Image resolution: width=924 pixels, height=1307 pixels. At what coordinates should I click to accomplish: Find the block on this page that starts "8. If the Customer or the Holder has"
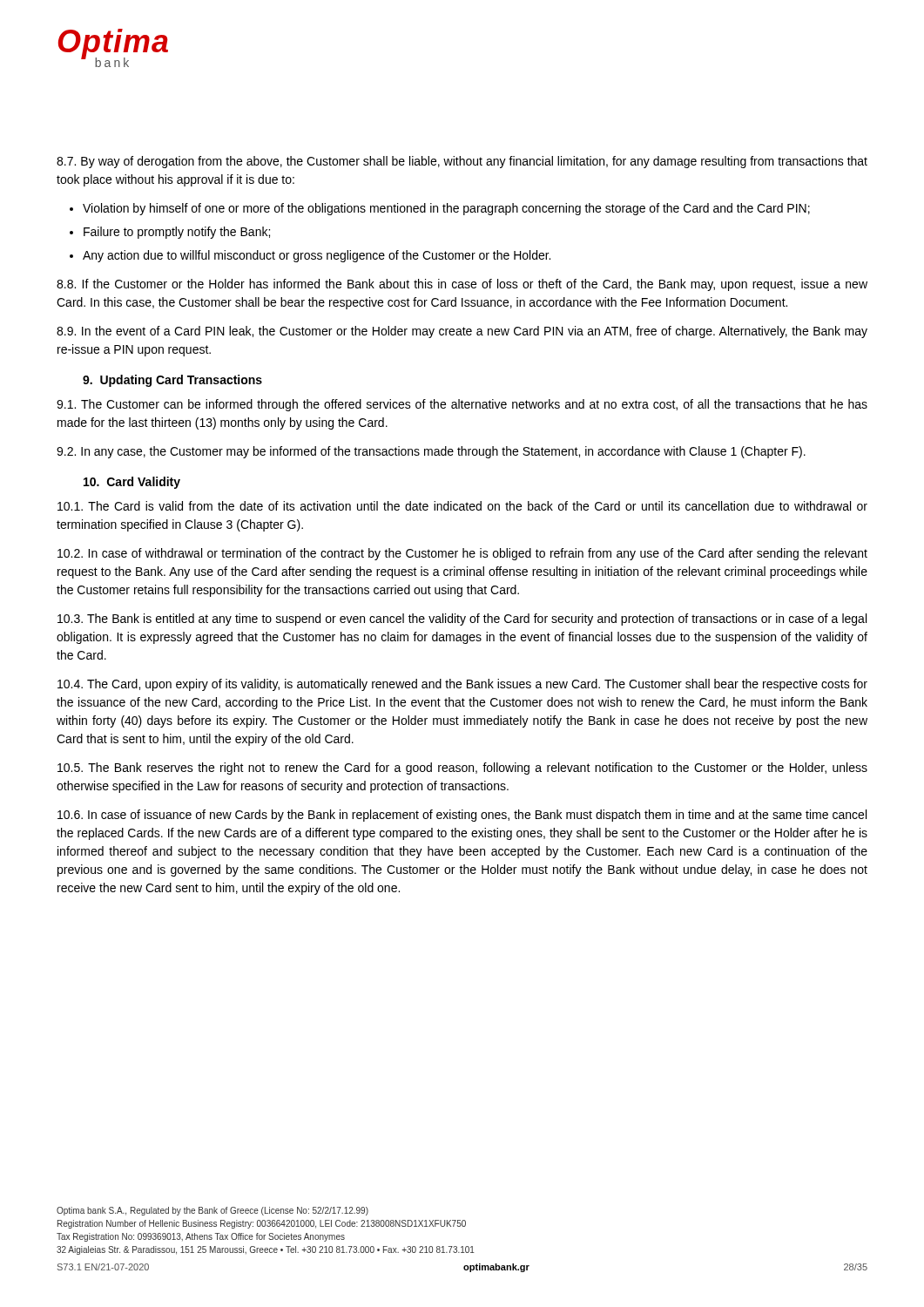tap(462, 294)
